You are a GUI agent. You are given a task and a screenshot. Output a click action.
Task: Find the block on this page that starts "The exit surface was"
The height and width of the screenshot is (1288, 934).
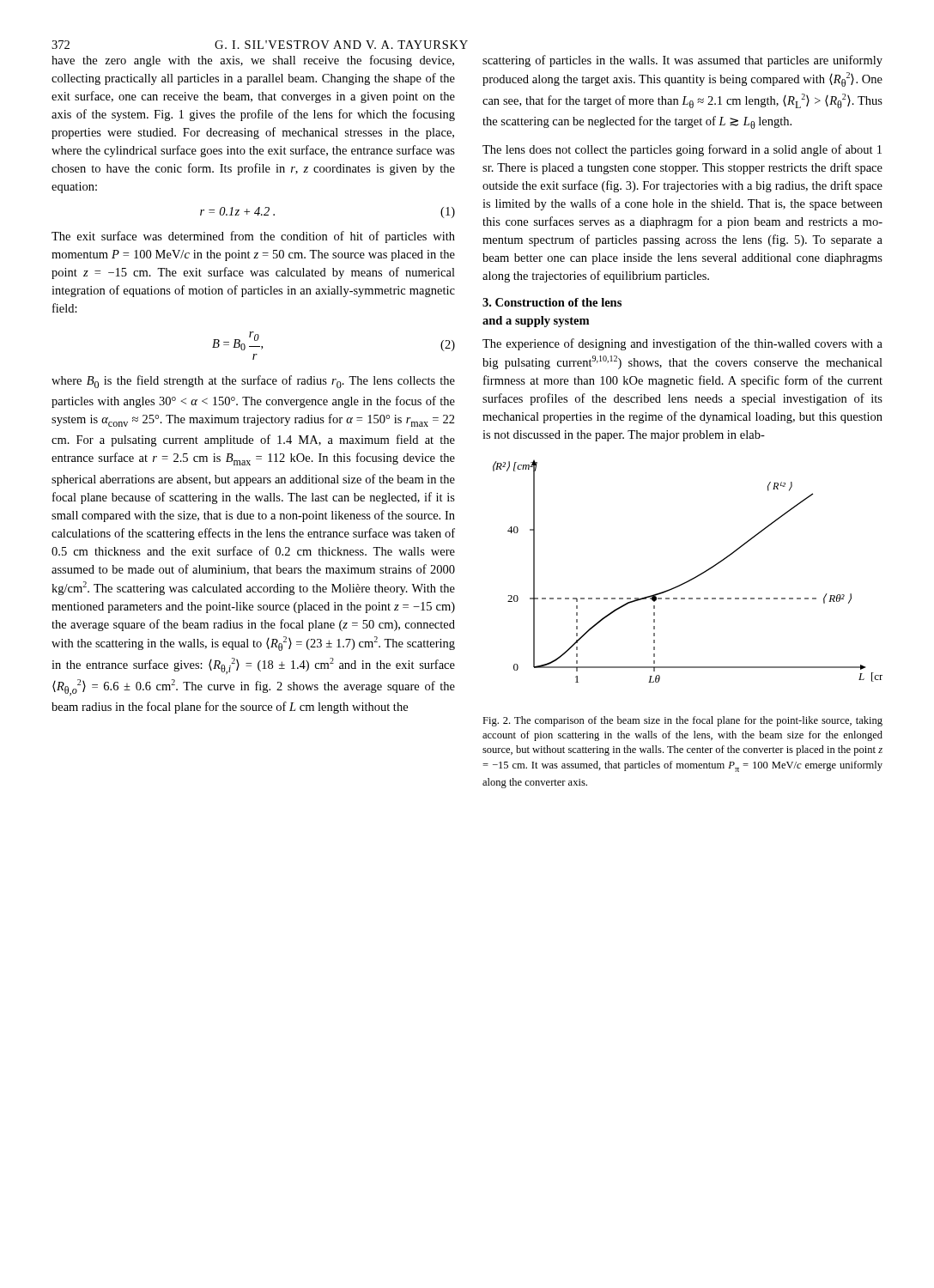(253, 273)
